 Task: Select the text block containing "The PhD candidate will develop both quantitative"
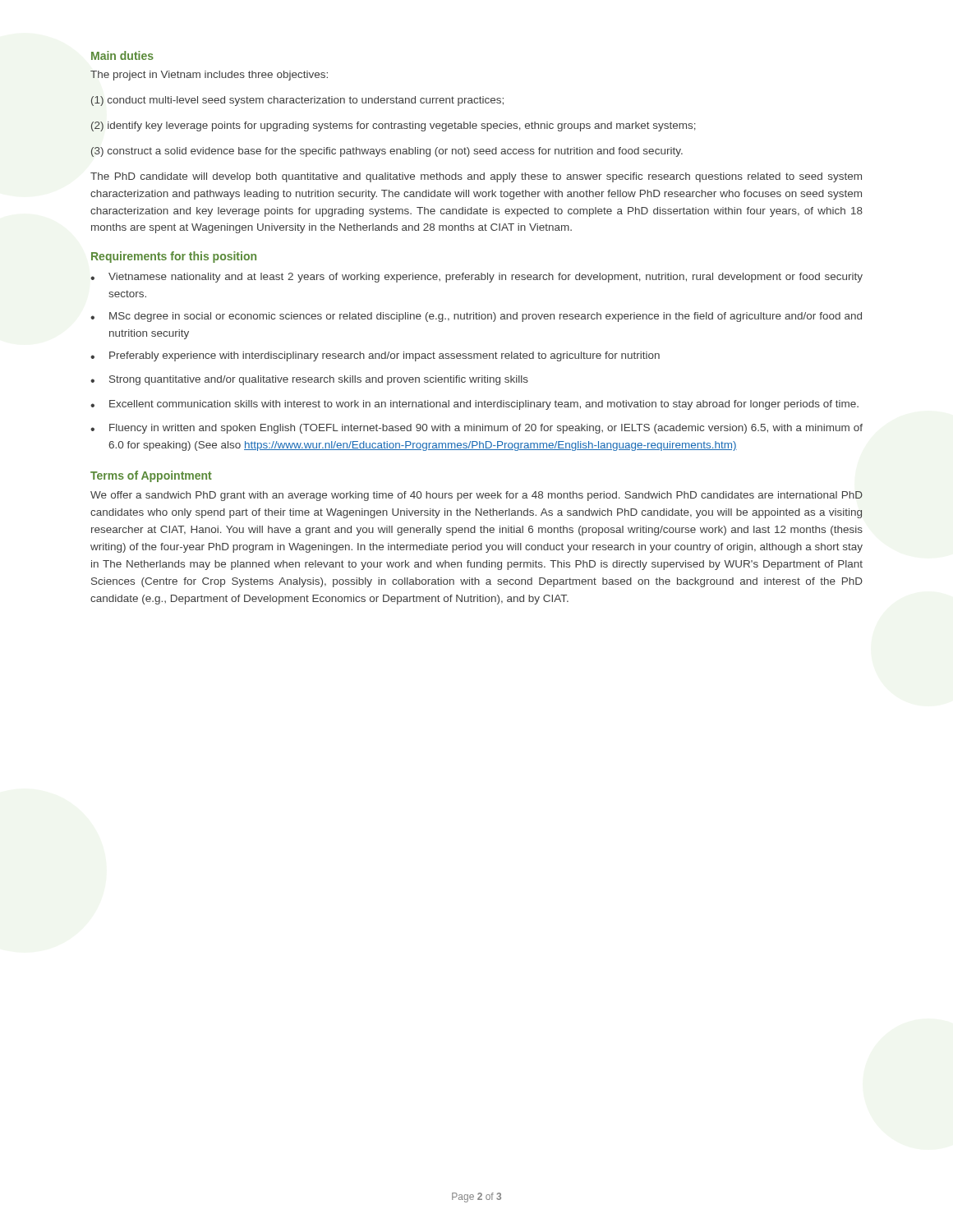click(476, 202)
